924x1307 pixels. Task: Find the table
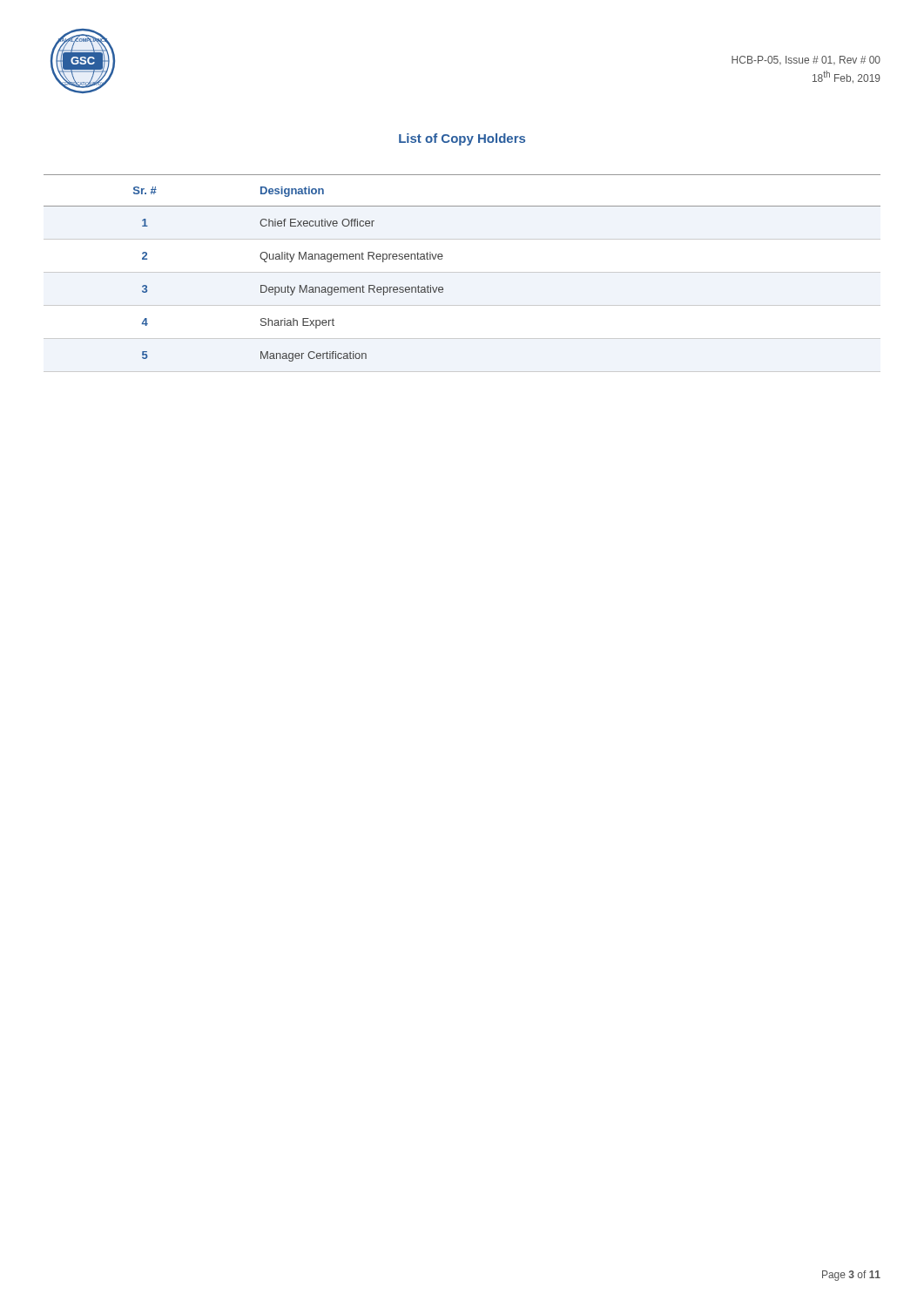click(462, 273)
